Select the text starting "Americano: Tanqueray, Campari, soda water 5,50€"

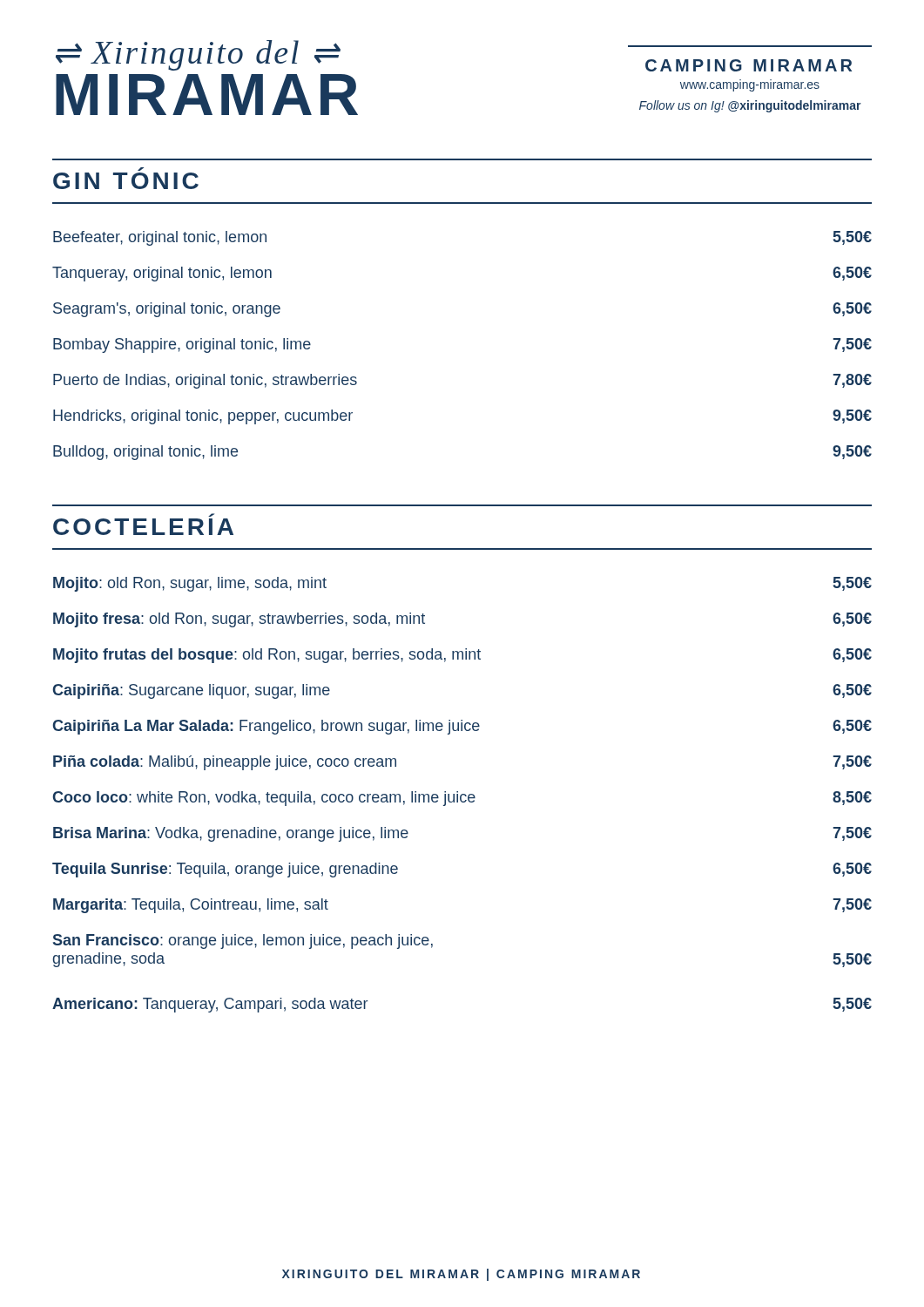[206, 1005]
